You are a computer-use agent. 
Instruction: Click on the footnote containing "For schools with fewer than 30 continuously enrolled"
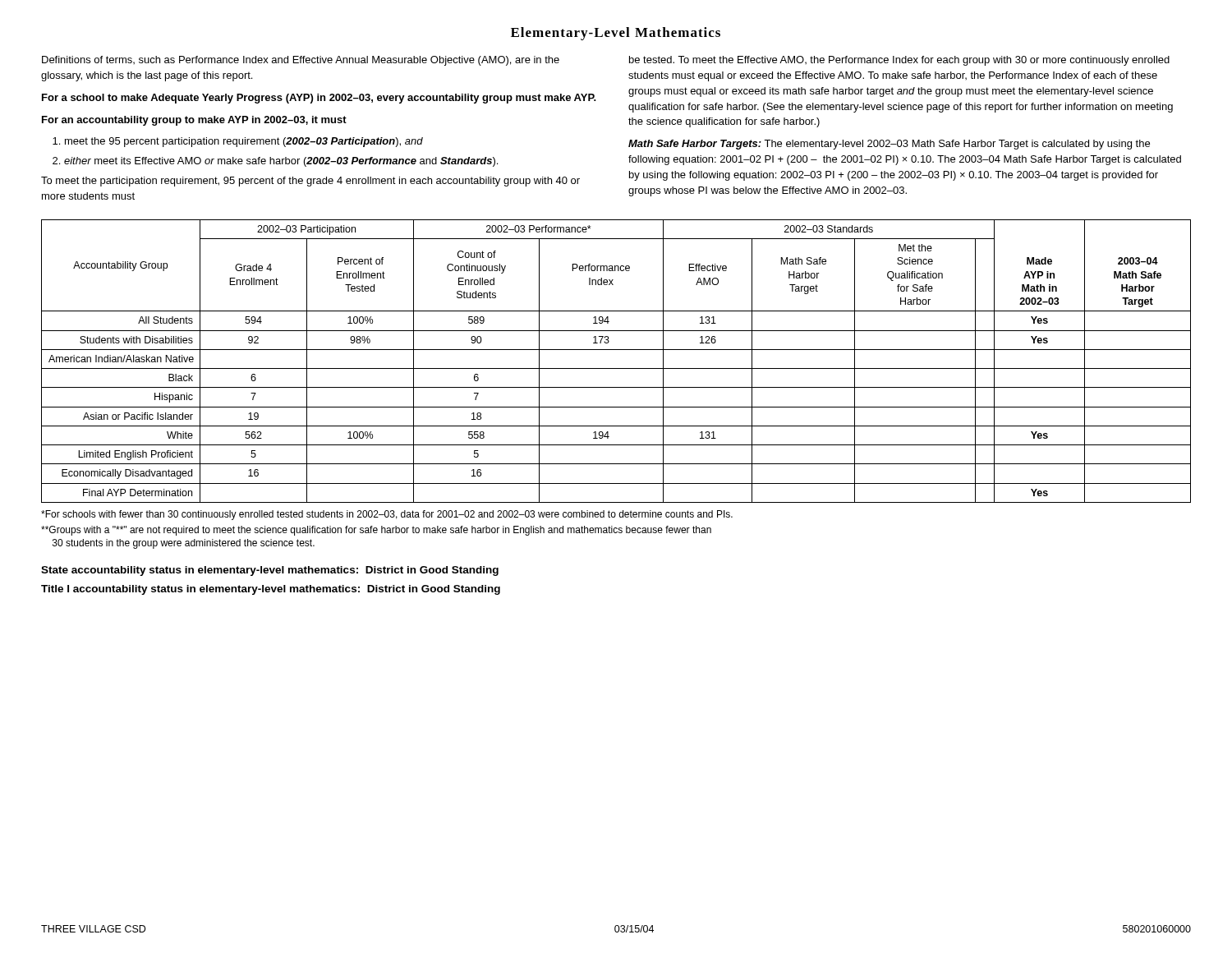[x=616, y=514]
